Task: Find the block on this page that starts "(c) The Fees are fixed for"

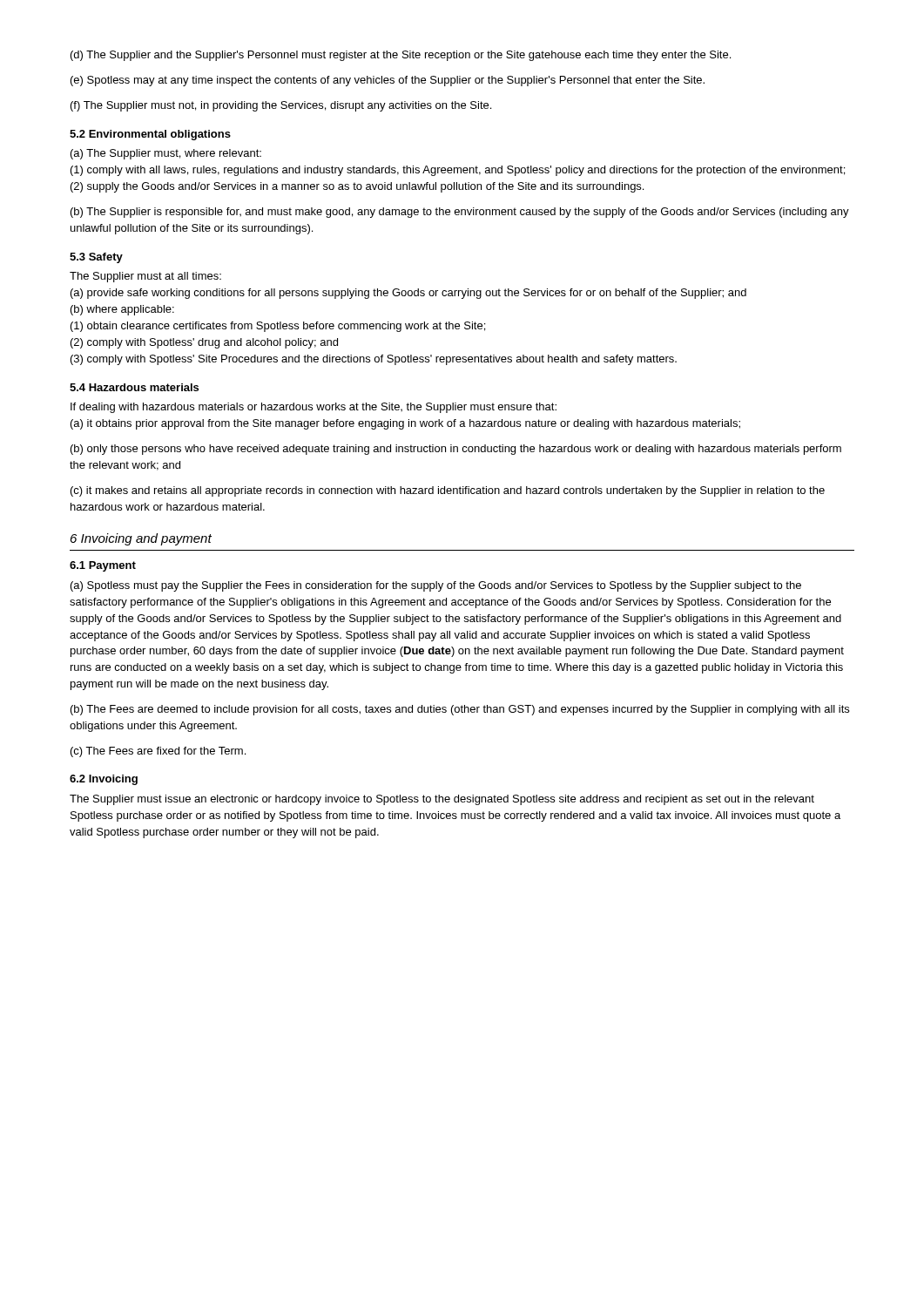Action: click(158, 752)
